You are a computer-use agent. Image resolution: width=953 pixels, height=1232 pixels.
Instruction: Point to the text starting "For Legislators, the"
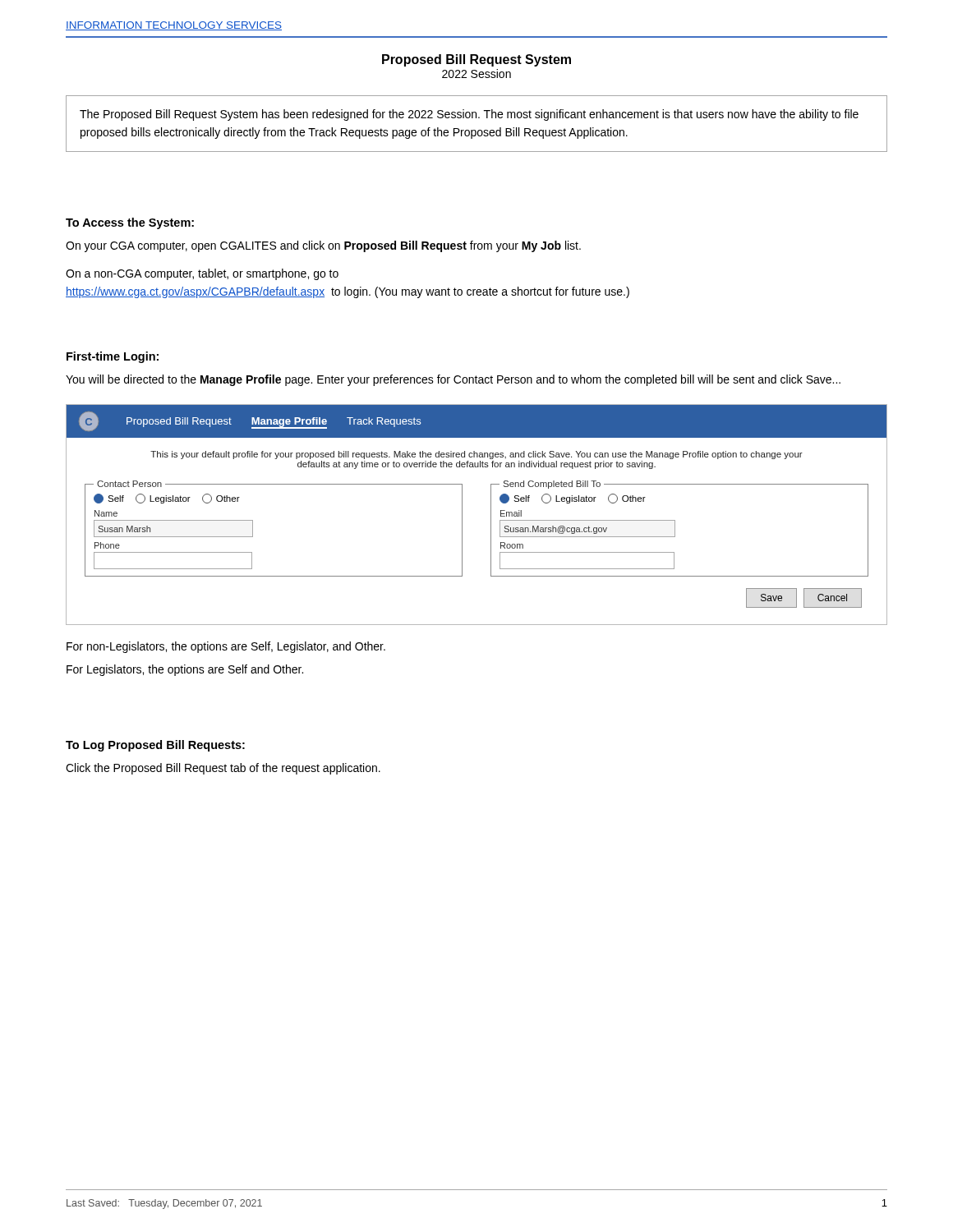pos(185,669)
